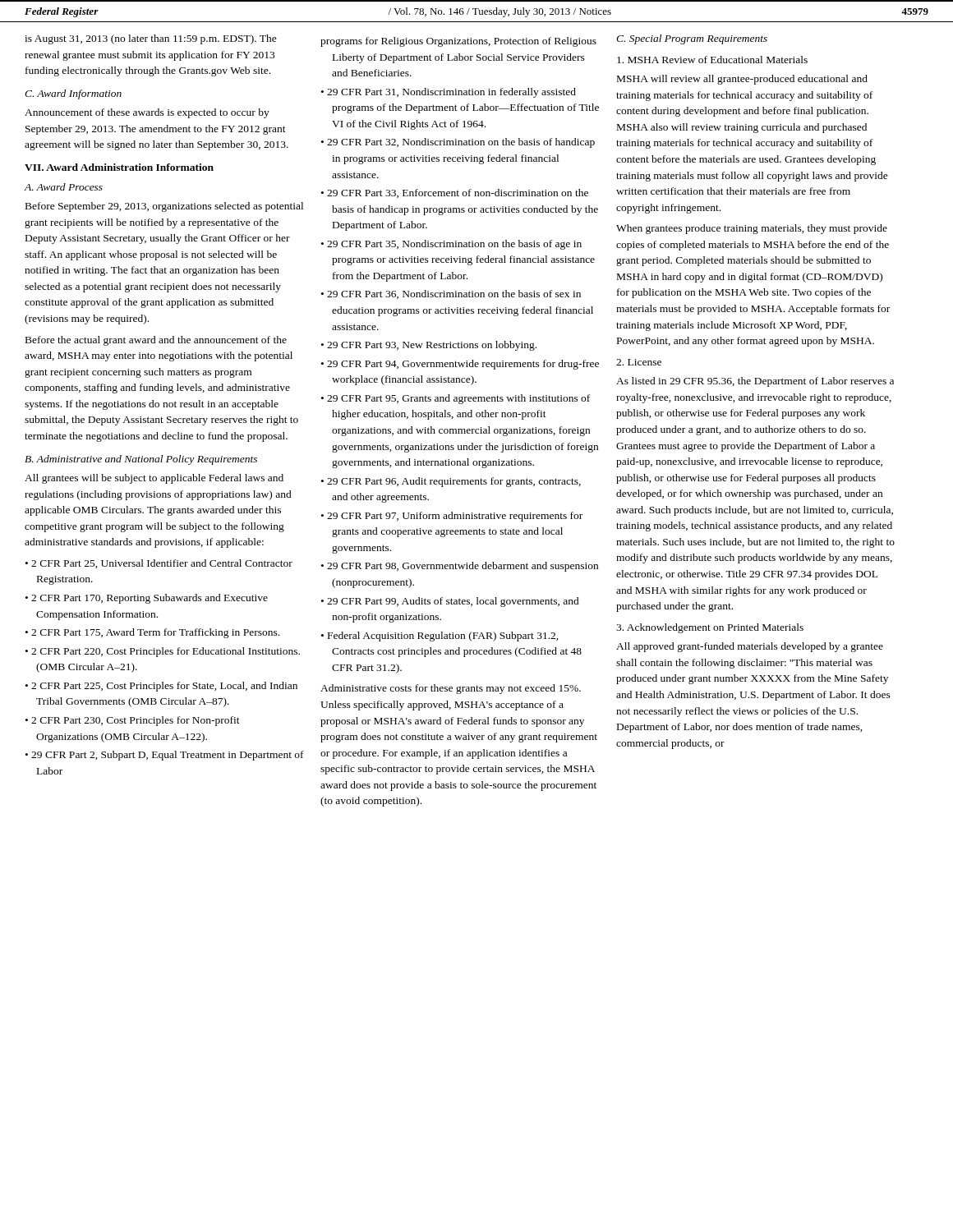Point to the block beginning "• 2 CFR Part 25,"
Image resolution: width=953 pixels, height=1232 pixels.
point(158,571)
